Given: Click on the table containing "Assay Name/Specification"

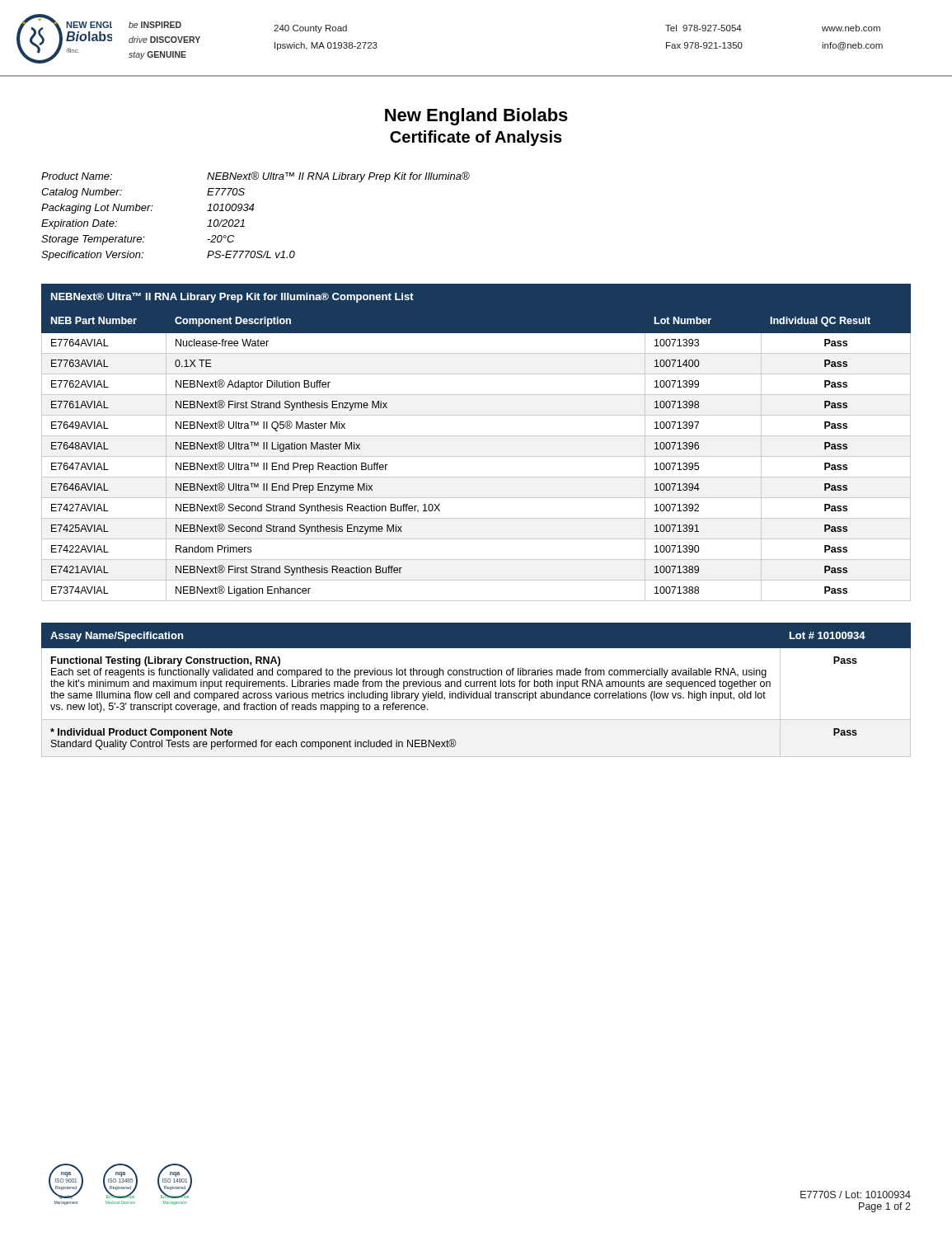Looking at the screenshot, I should point(476,690).
